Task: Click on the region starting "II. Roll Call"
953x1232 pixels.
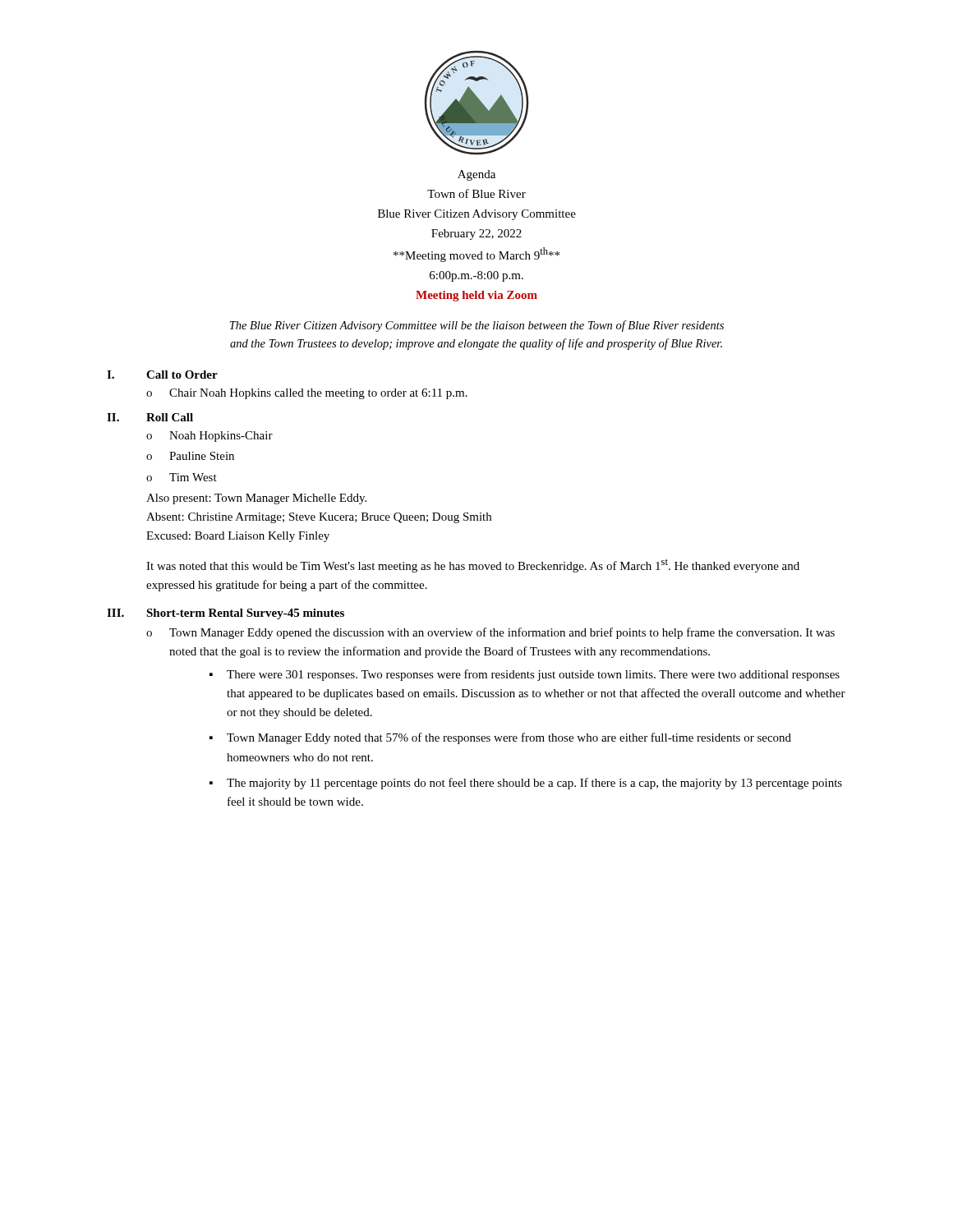Action: 150,418
